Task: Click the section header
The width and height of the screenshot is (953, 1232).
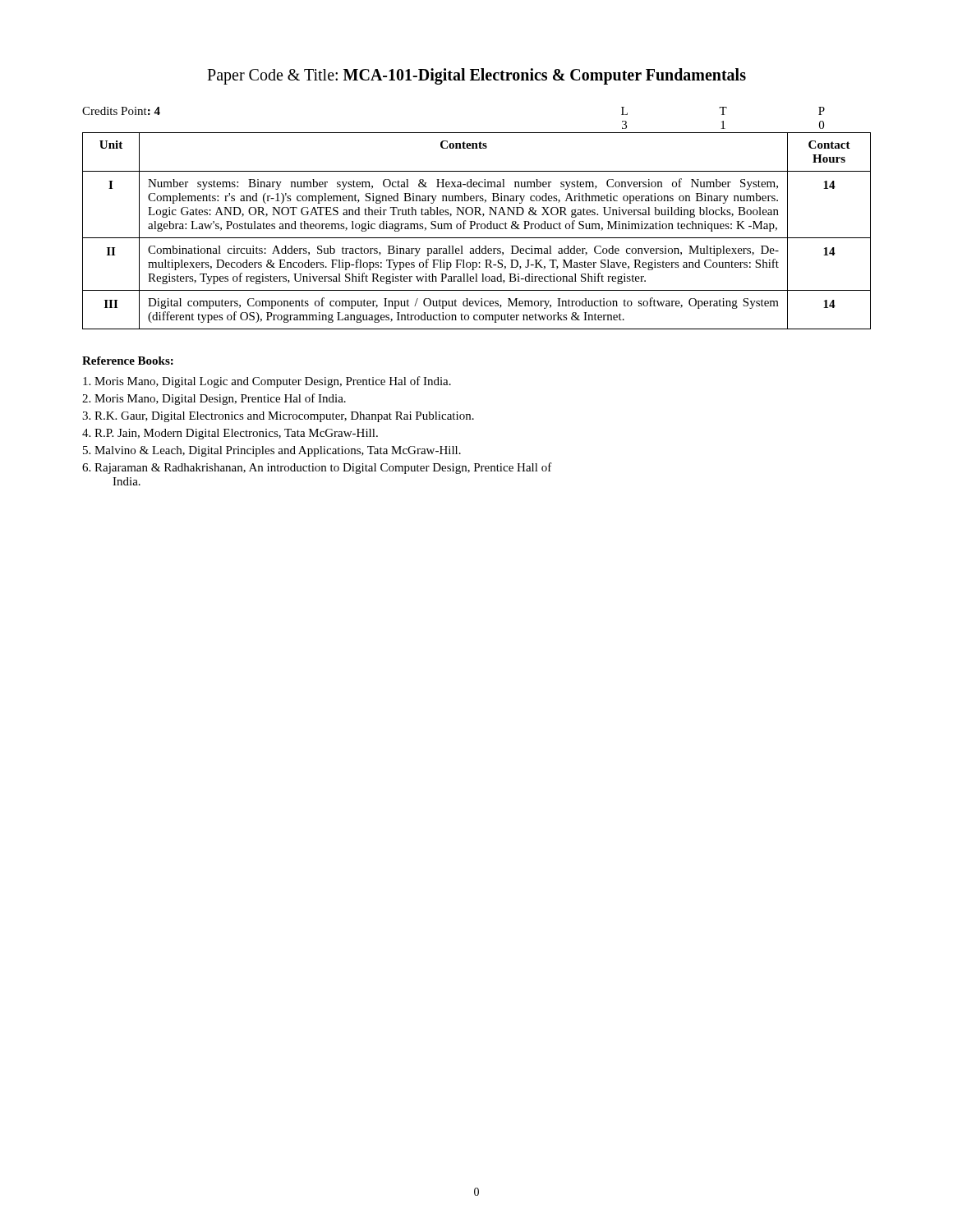Action: (x=128, y=361)
